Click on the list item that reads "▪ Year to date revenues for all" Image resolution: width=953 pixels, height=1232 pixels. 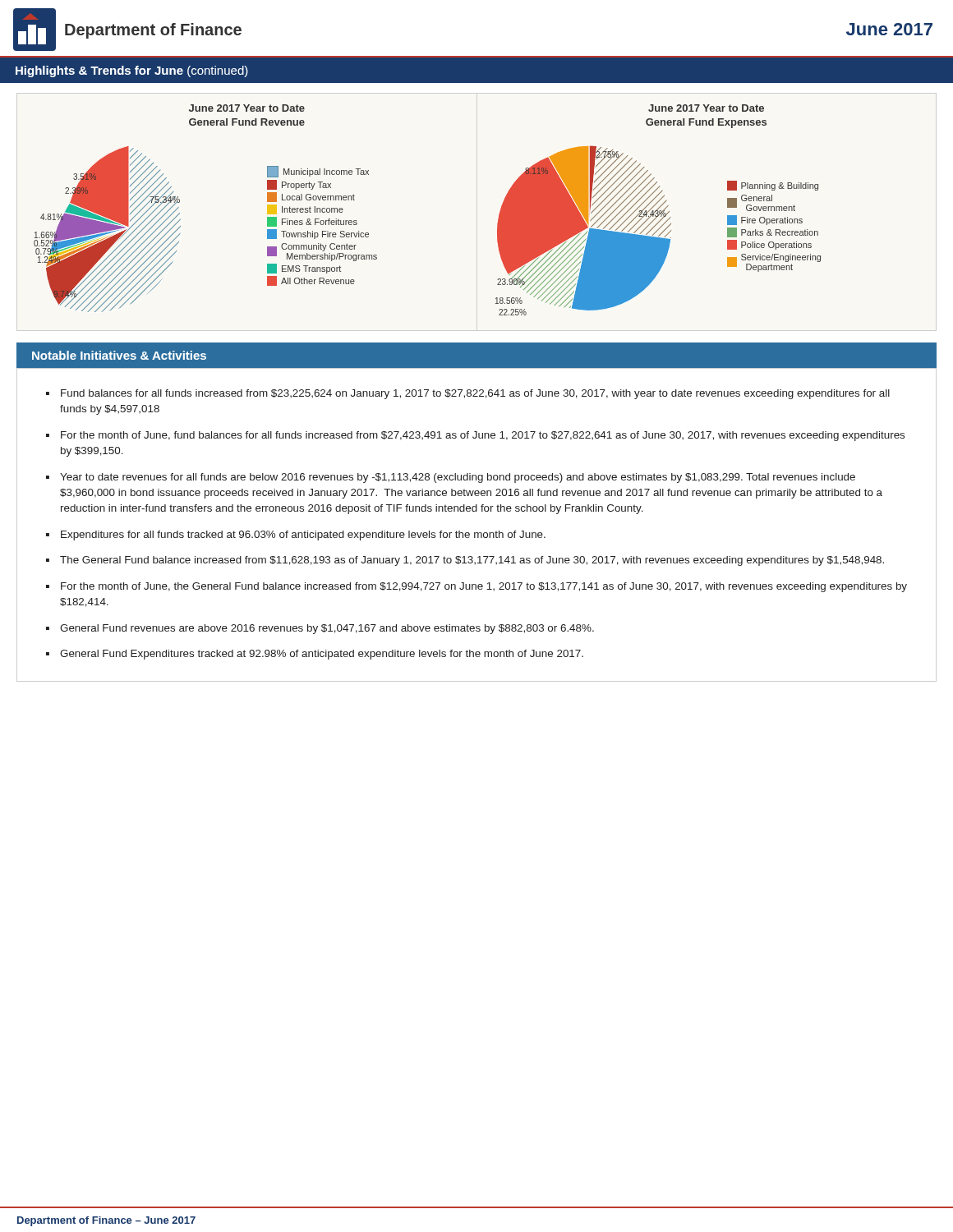click(x=464, y=492)
